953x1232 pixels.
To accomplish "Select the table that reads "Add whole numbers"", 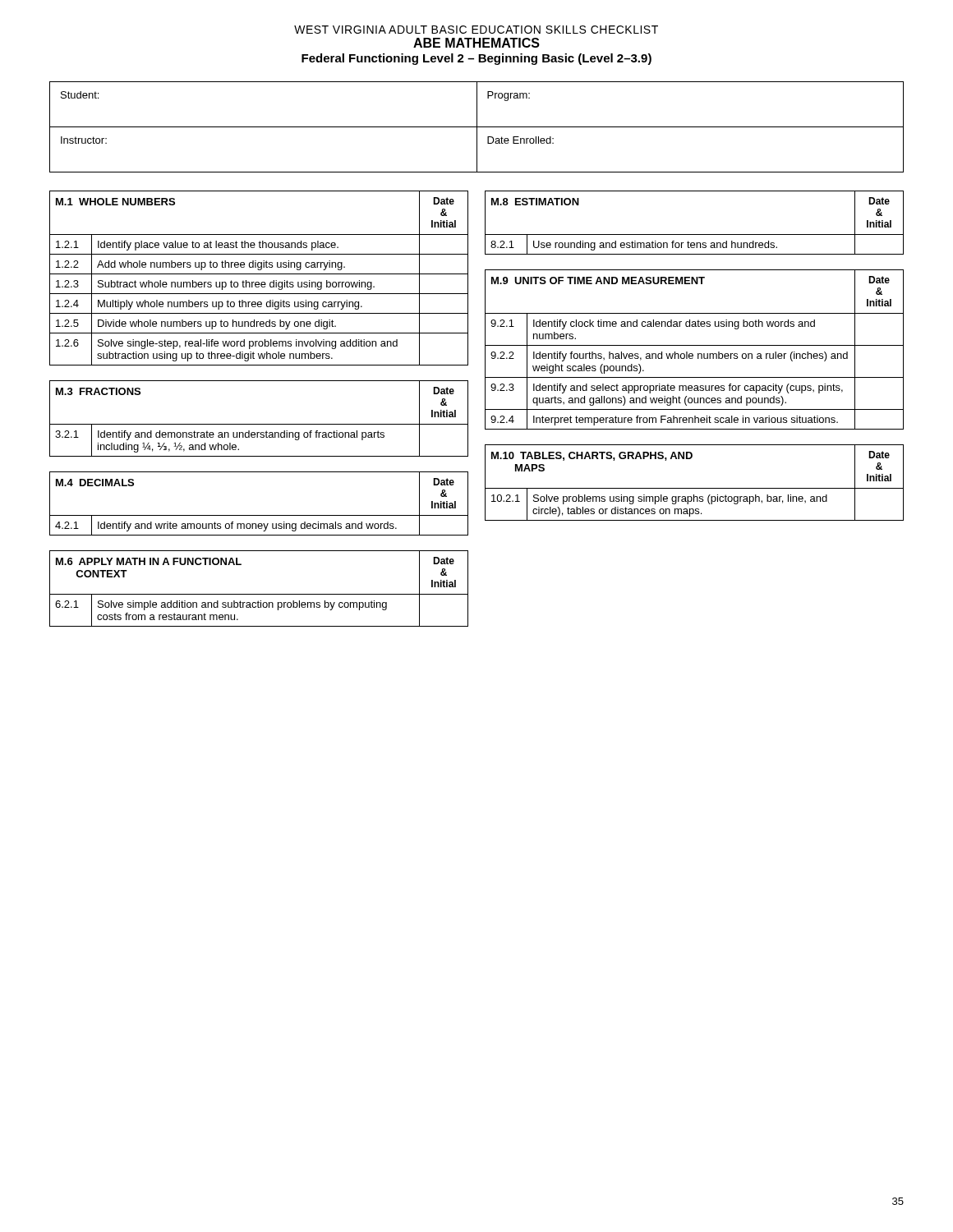I will coord(259,278).
